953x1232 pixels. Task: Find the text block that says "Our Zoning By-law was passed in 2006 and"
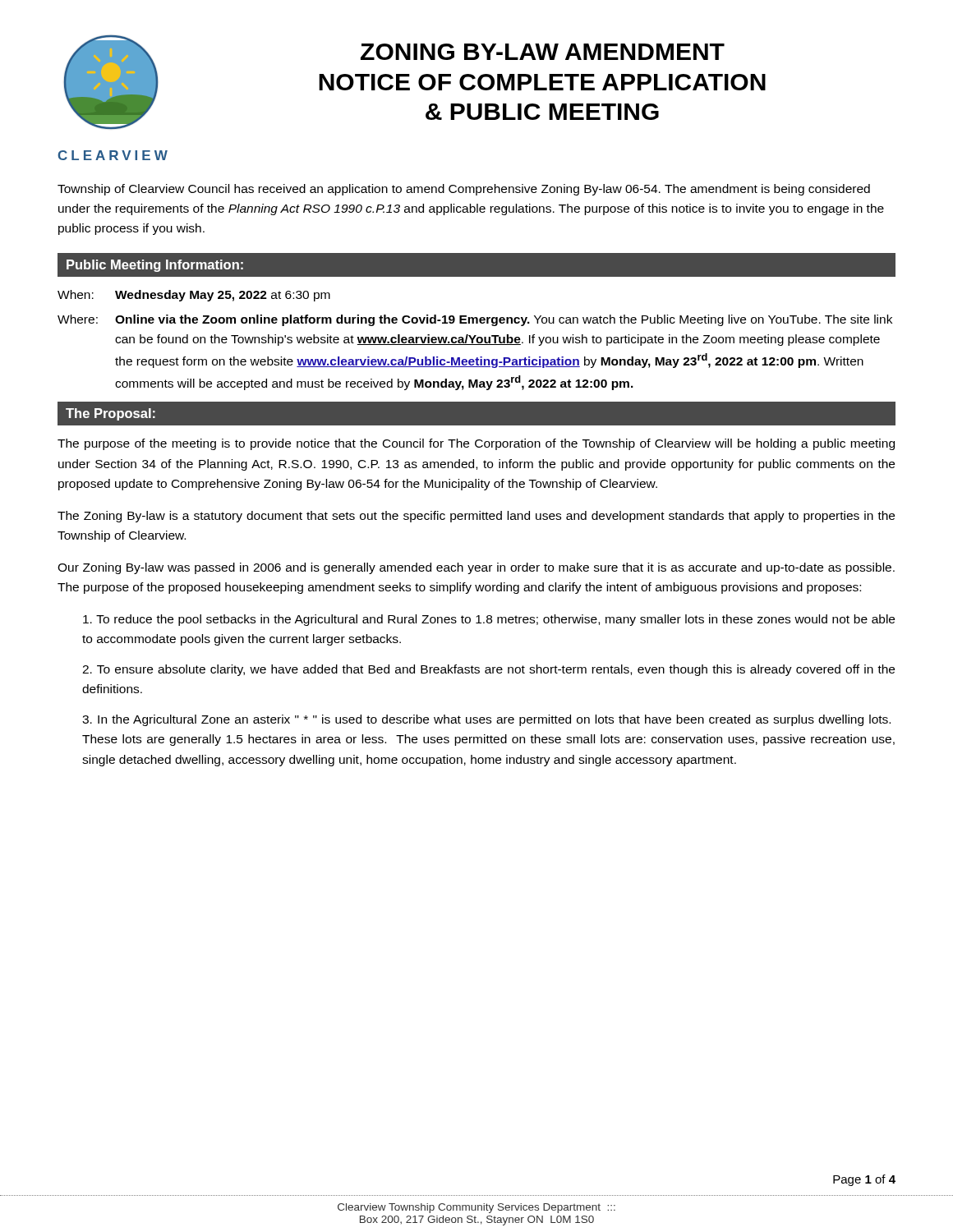(x=476, y=577)
